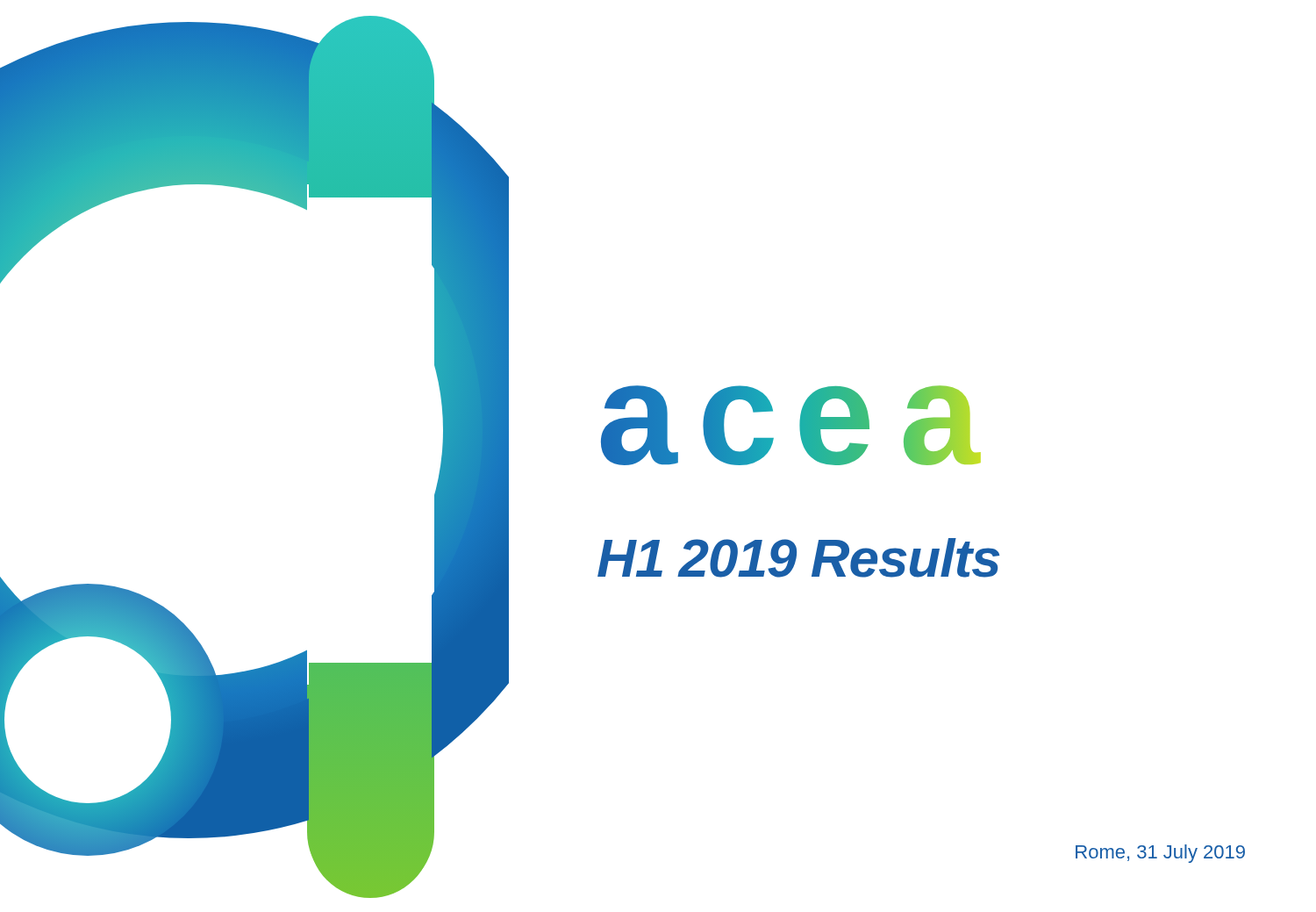Find the logo

(x=851, y=410)
